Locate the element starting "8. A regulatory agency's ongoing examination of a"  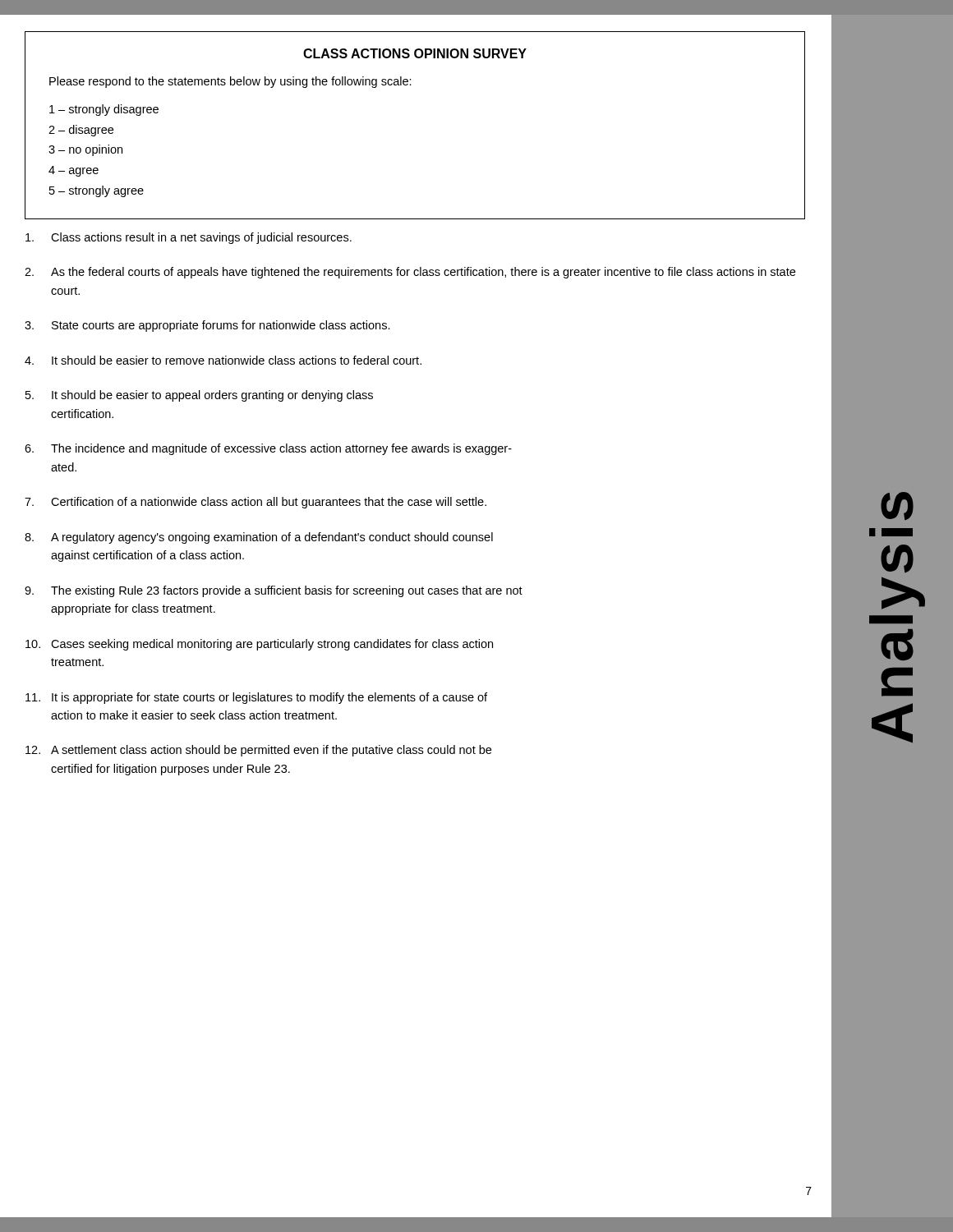pyautogui.click(x=259, y=546)
